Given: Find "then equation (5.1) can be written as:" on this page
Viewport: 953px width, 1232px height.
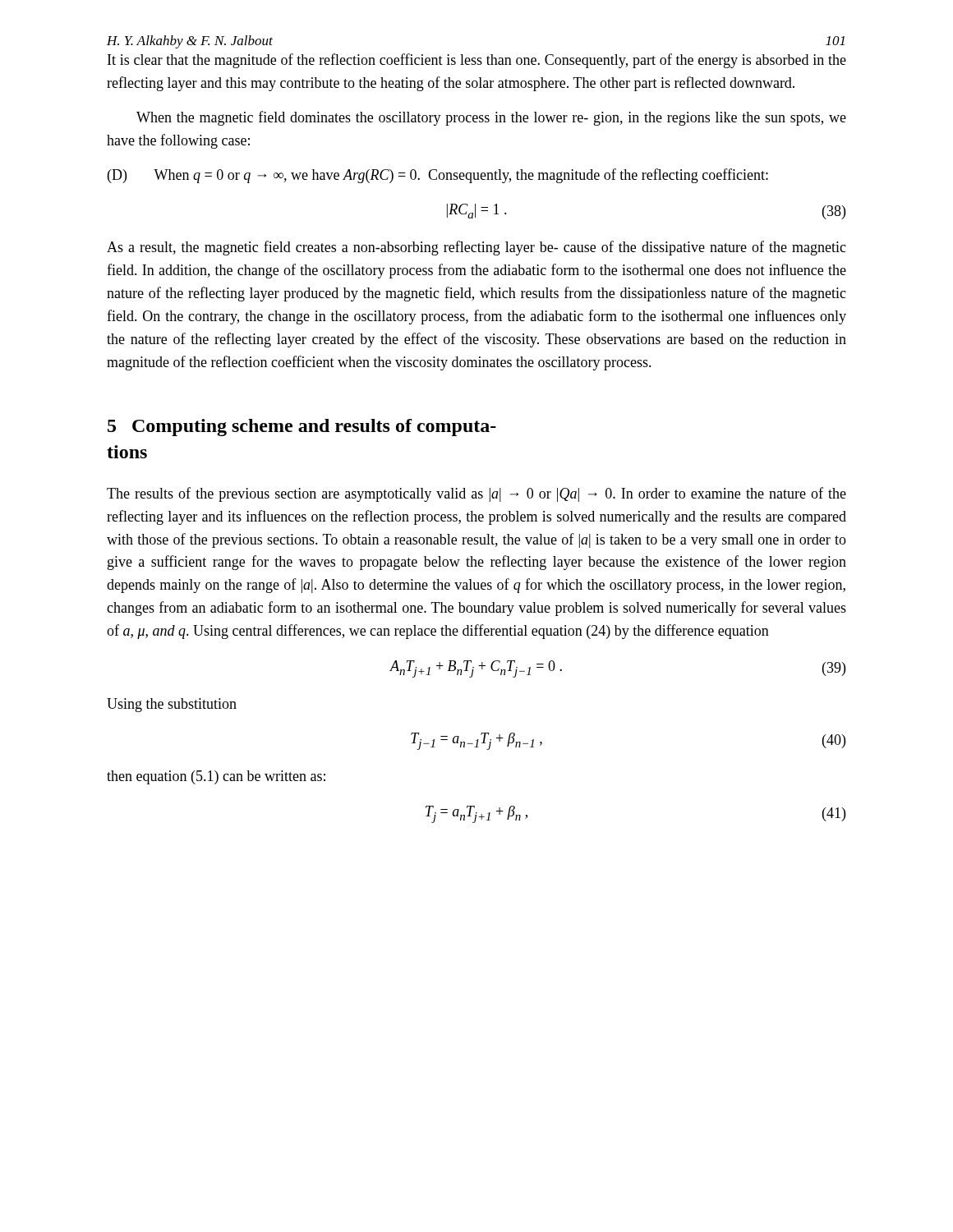Looking at the screenshot, I should (x=216, y=777).
